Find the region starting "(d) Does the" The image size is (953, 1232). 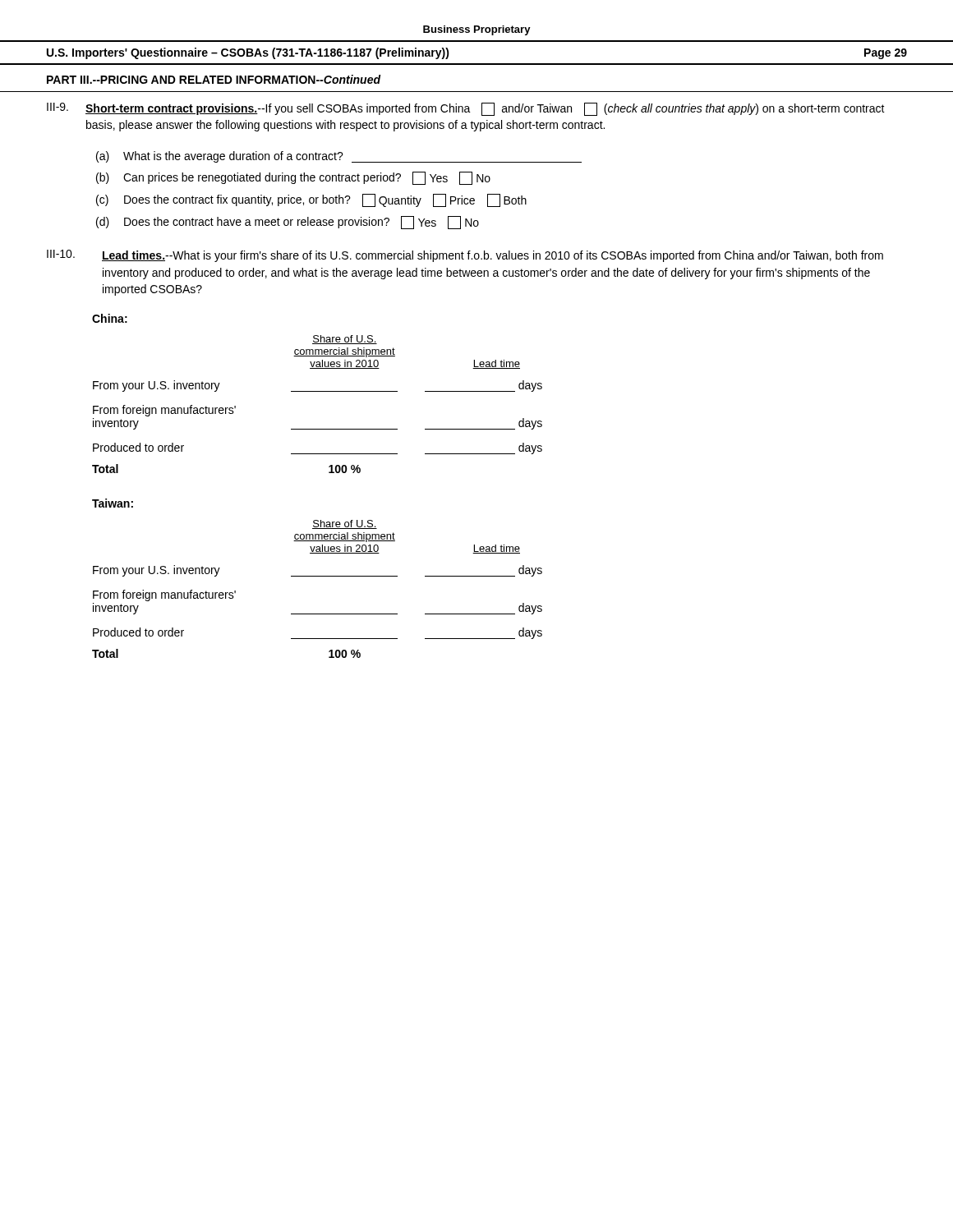[x=288, y=223]
